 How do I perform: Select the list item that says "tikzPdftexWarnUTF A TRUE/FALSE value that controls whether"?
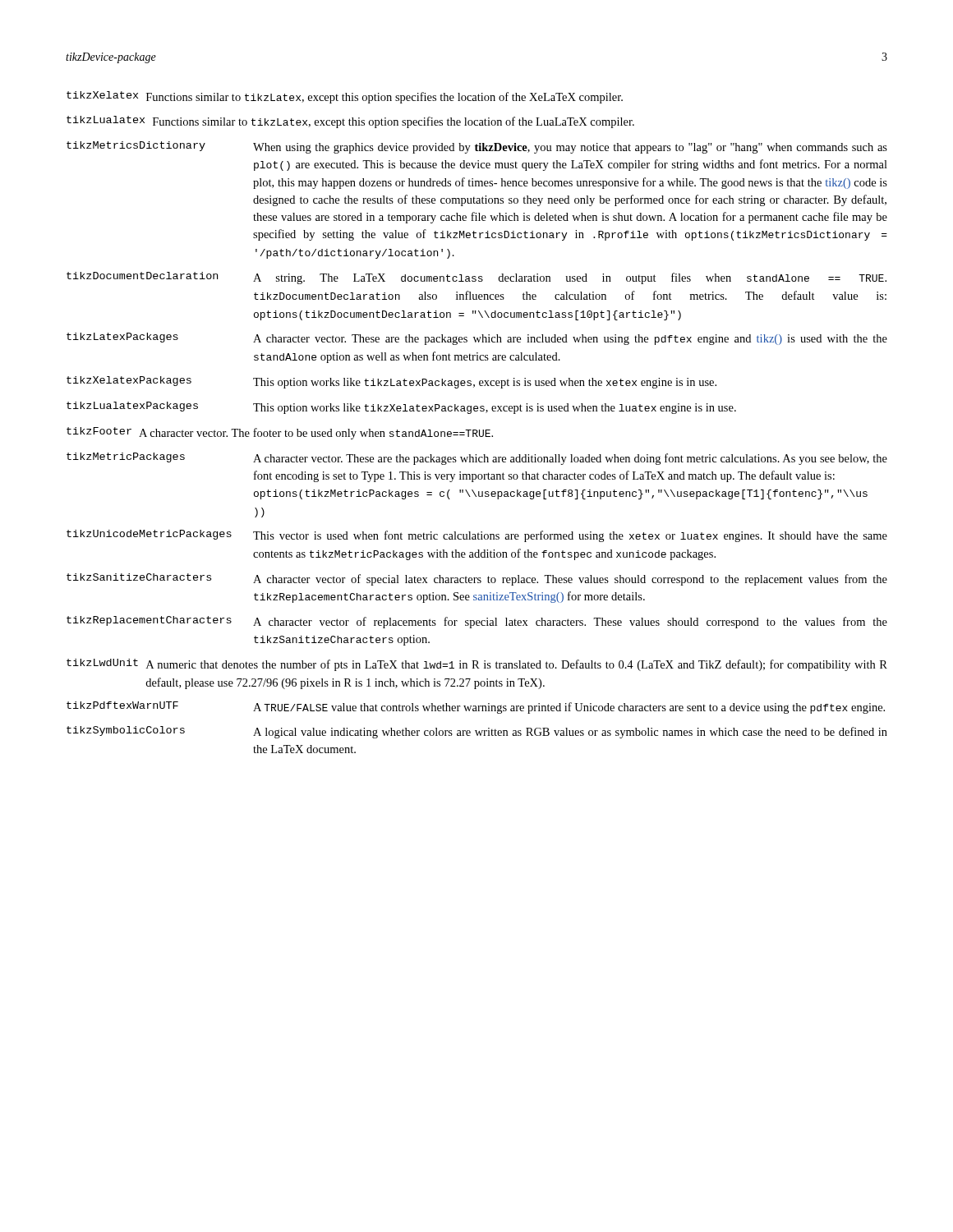[x=476, y=708]
